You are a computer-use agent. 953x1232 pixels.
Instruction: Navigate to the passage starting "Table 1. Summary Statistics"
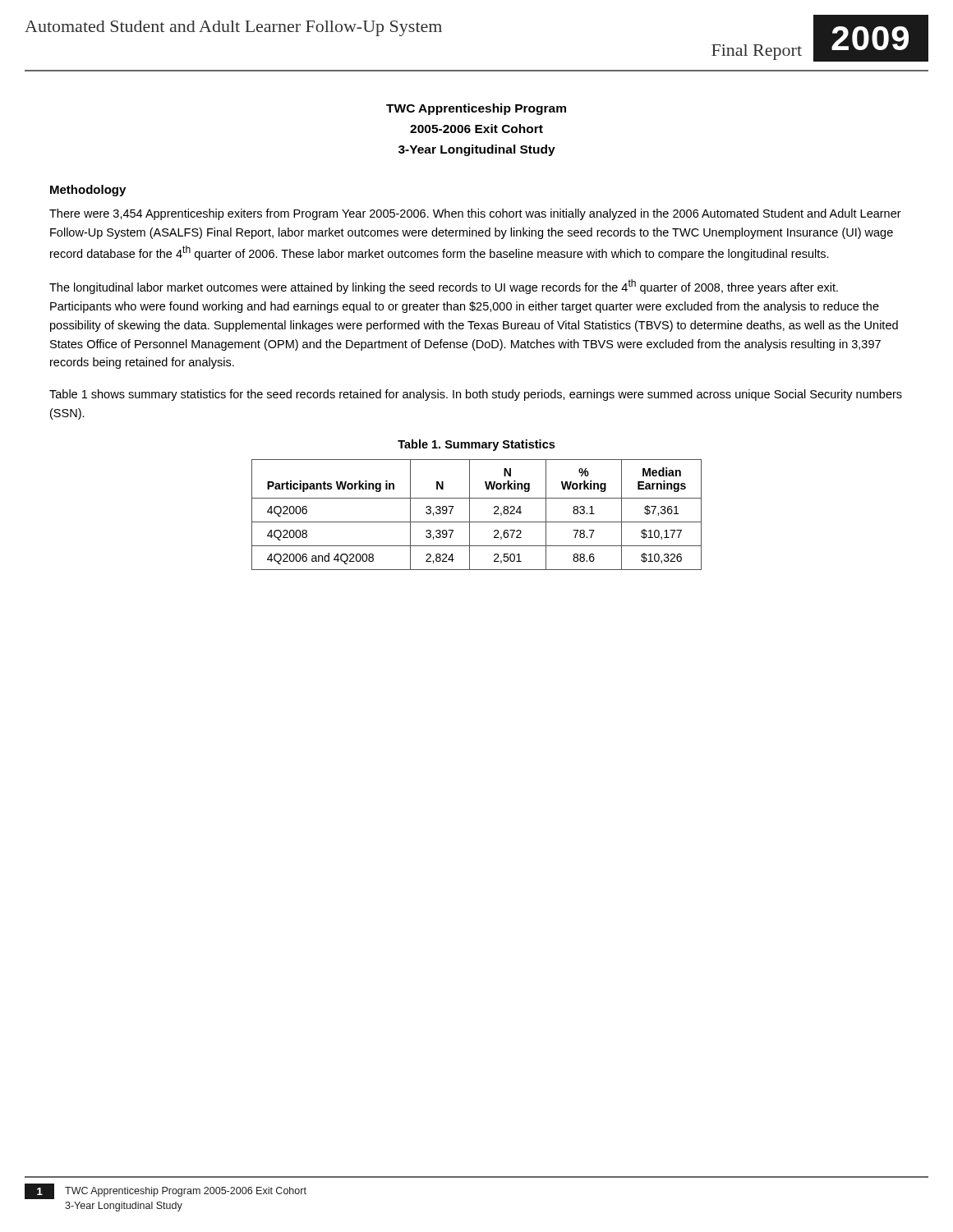tap(476, 444)
